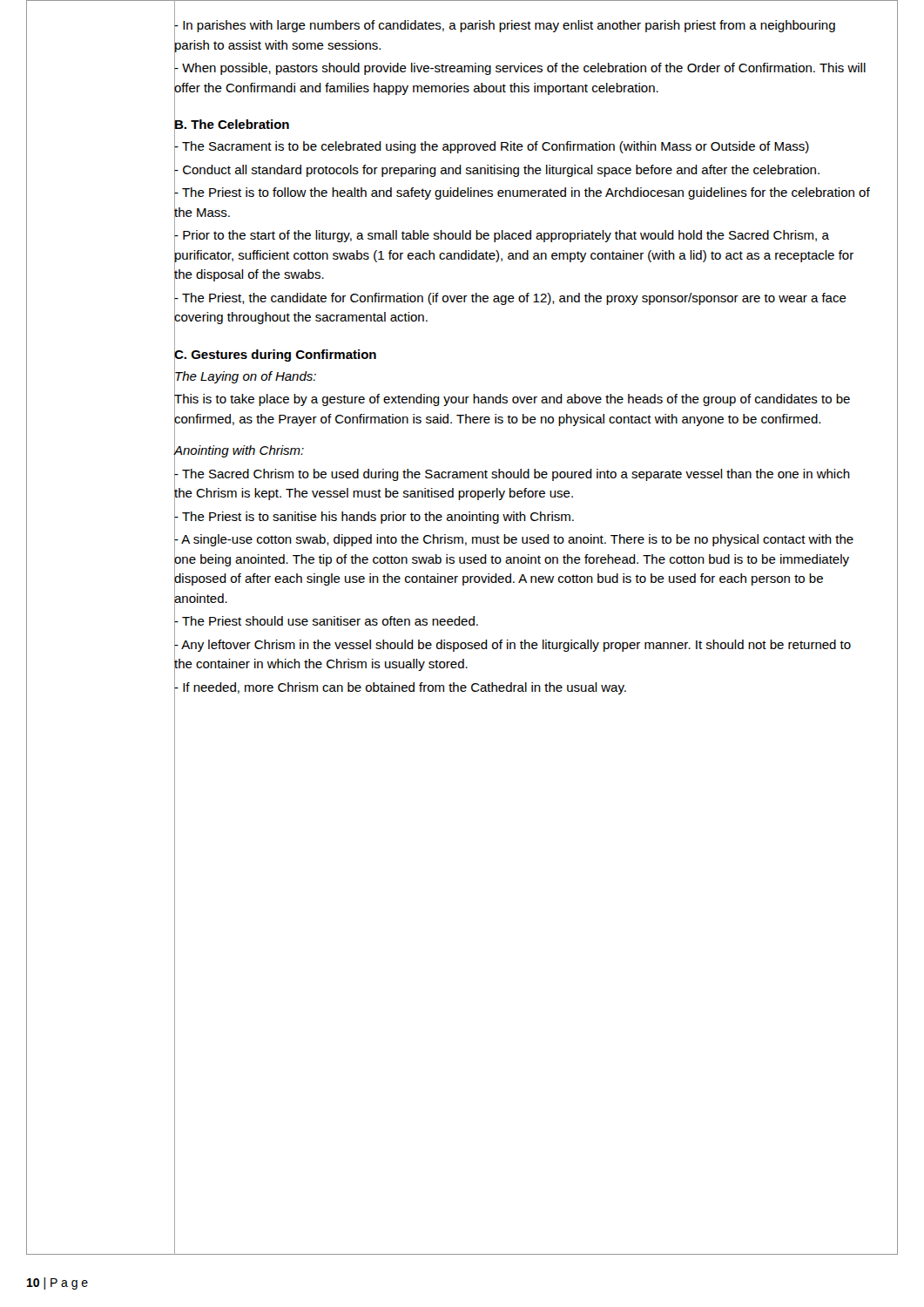
Task: Locate the section header that says "C. Gestures during Confirmation"
Action: coord(275,354)
